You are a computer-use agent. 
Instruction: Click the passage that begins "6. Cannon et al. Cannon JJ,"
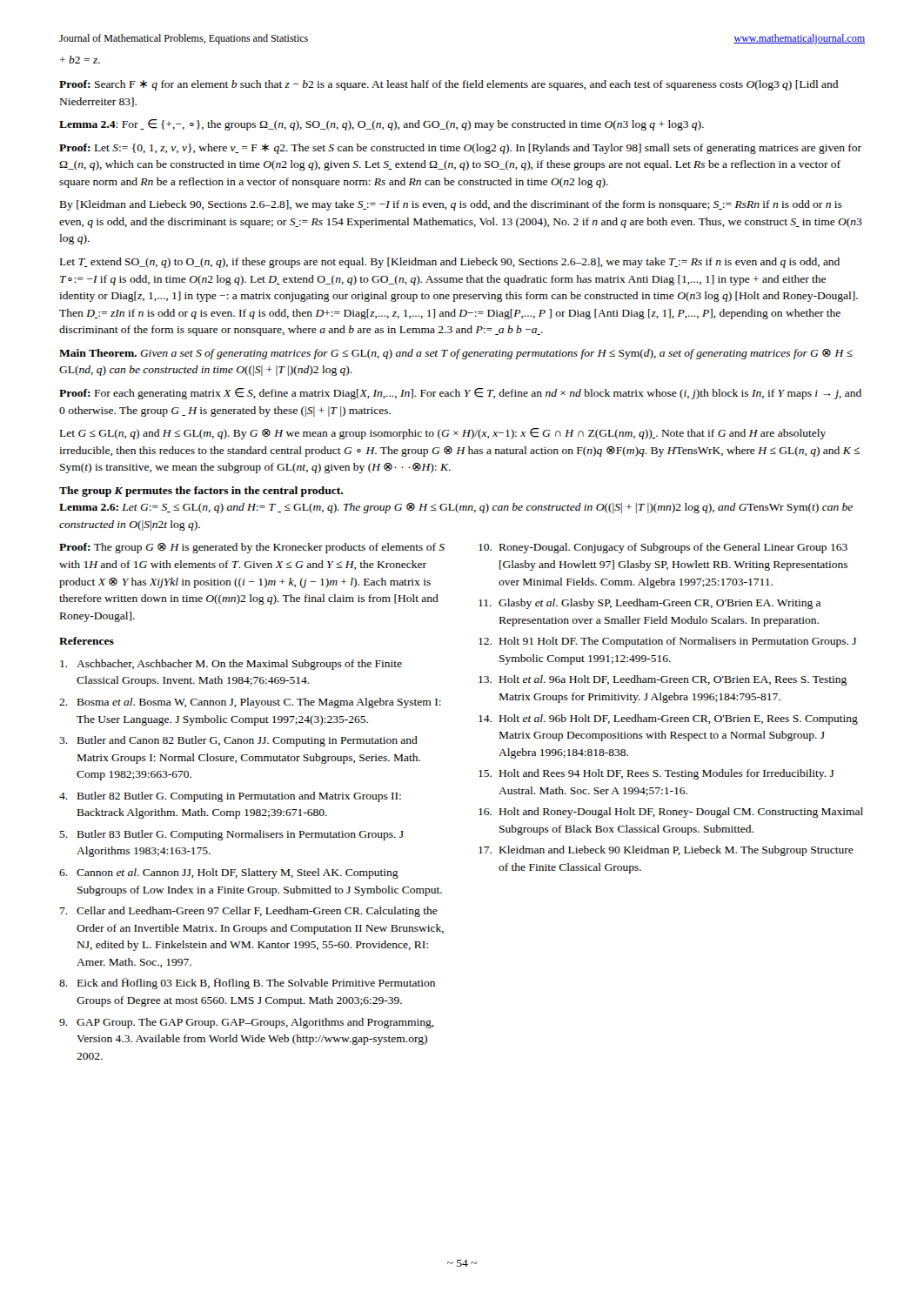[x=253, y=881]
